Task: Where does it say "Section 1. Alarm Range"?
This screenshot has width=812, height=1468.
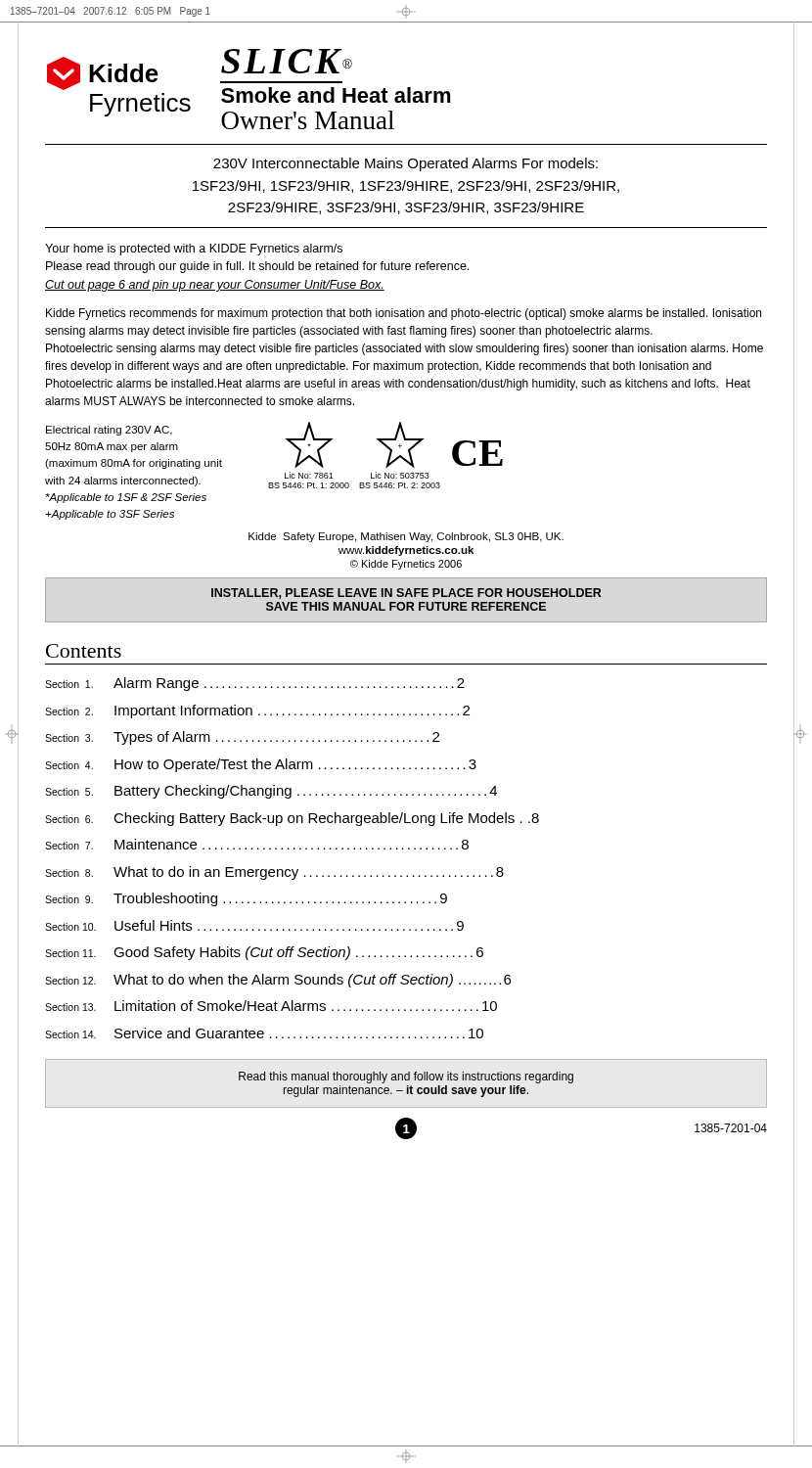Action: [x=406, y=683]
